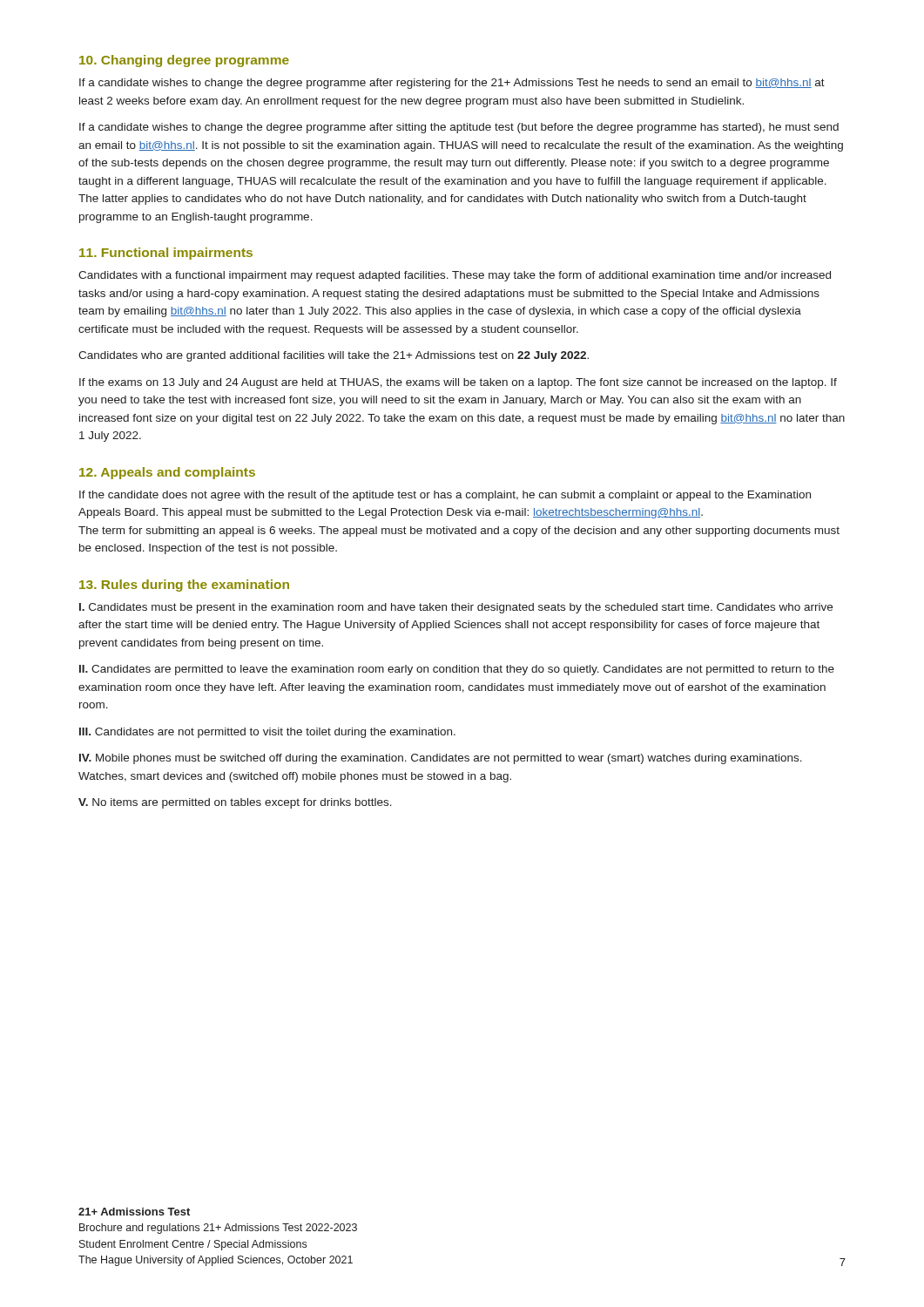Locate the text block containing "If a candidate wishes"
This screenshot has width=924, height=1307.
[x=462, y=150]
